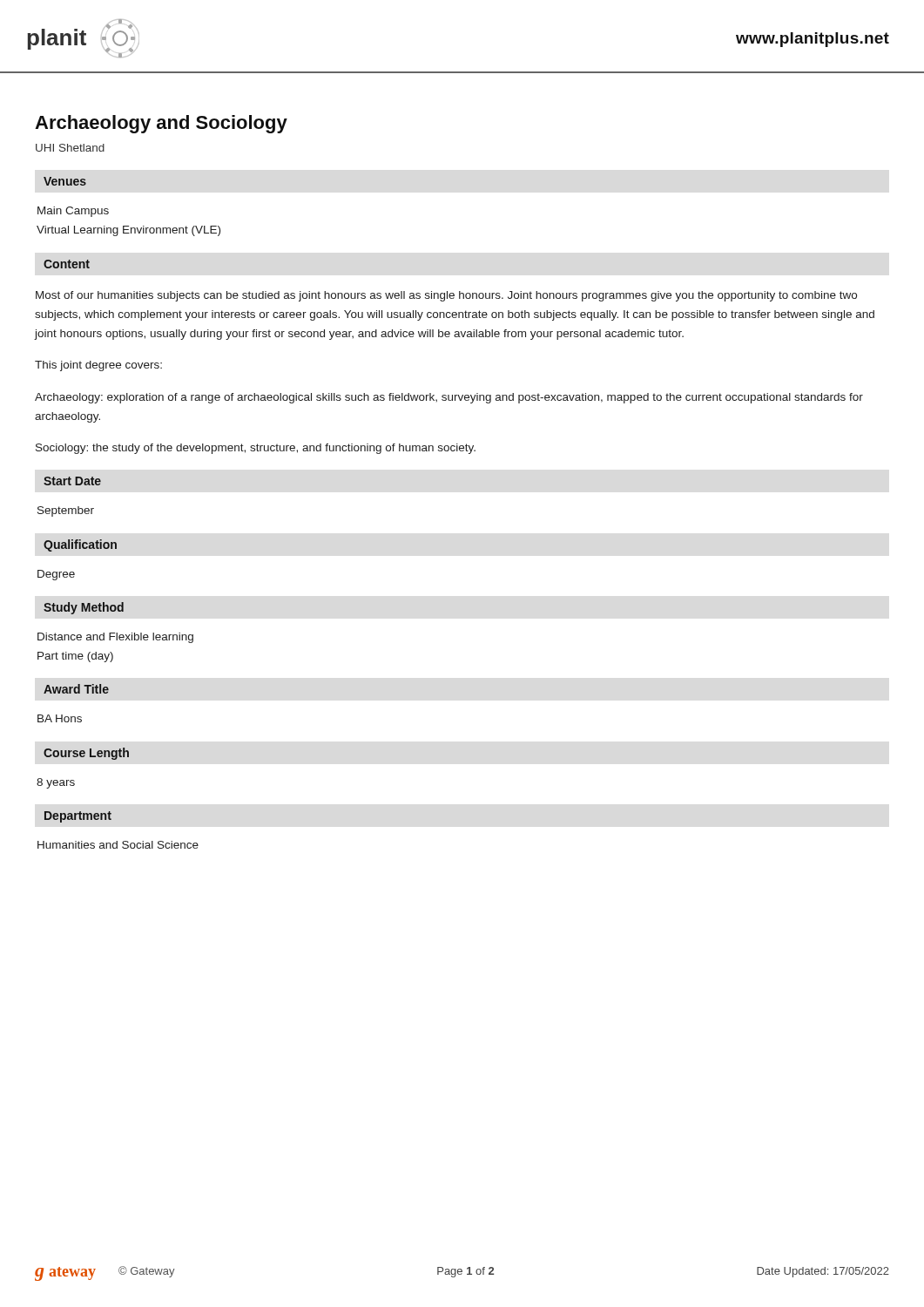Click the passage that begins "Sociology: the study"
The width and height of the screenshot is (924, 1307).
256,448
